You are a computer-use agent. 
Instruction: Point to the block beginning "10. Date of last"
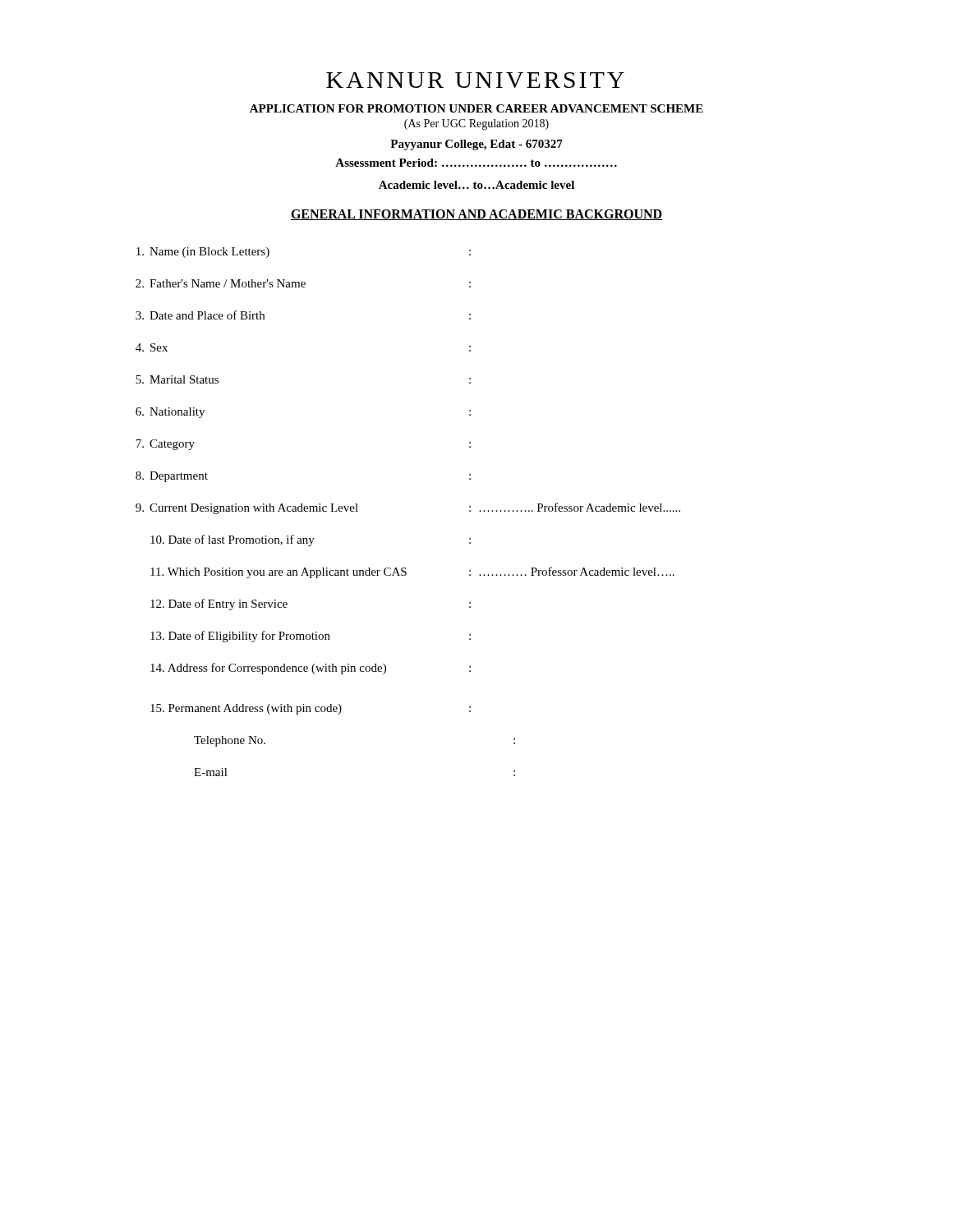(x=314, y=540)
